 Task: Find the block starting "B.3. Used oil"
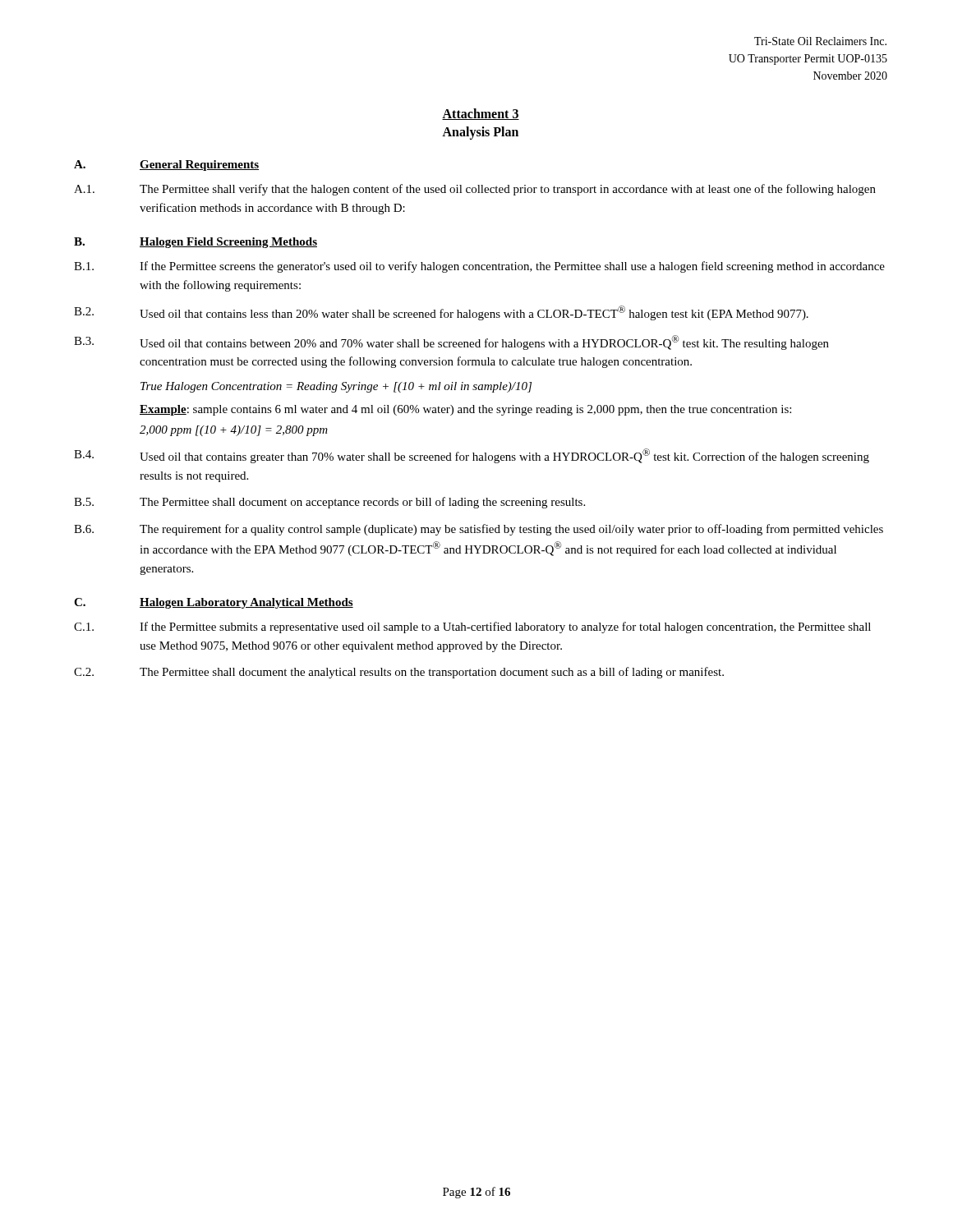pyautogui.click(x=481, y=351)
